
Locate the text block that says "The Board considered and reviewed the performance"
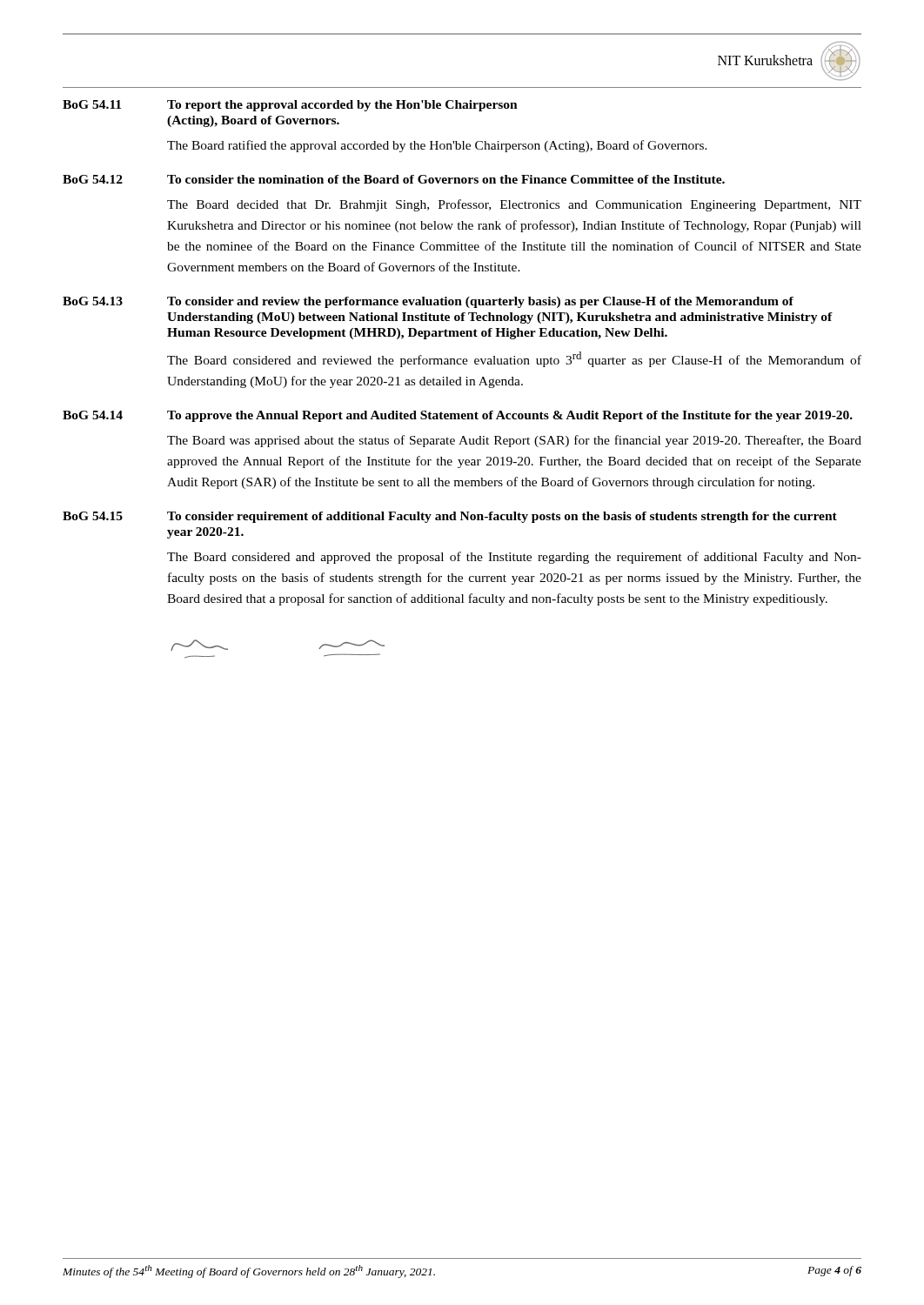(514, 370)
